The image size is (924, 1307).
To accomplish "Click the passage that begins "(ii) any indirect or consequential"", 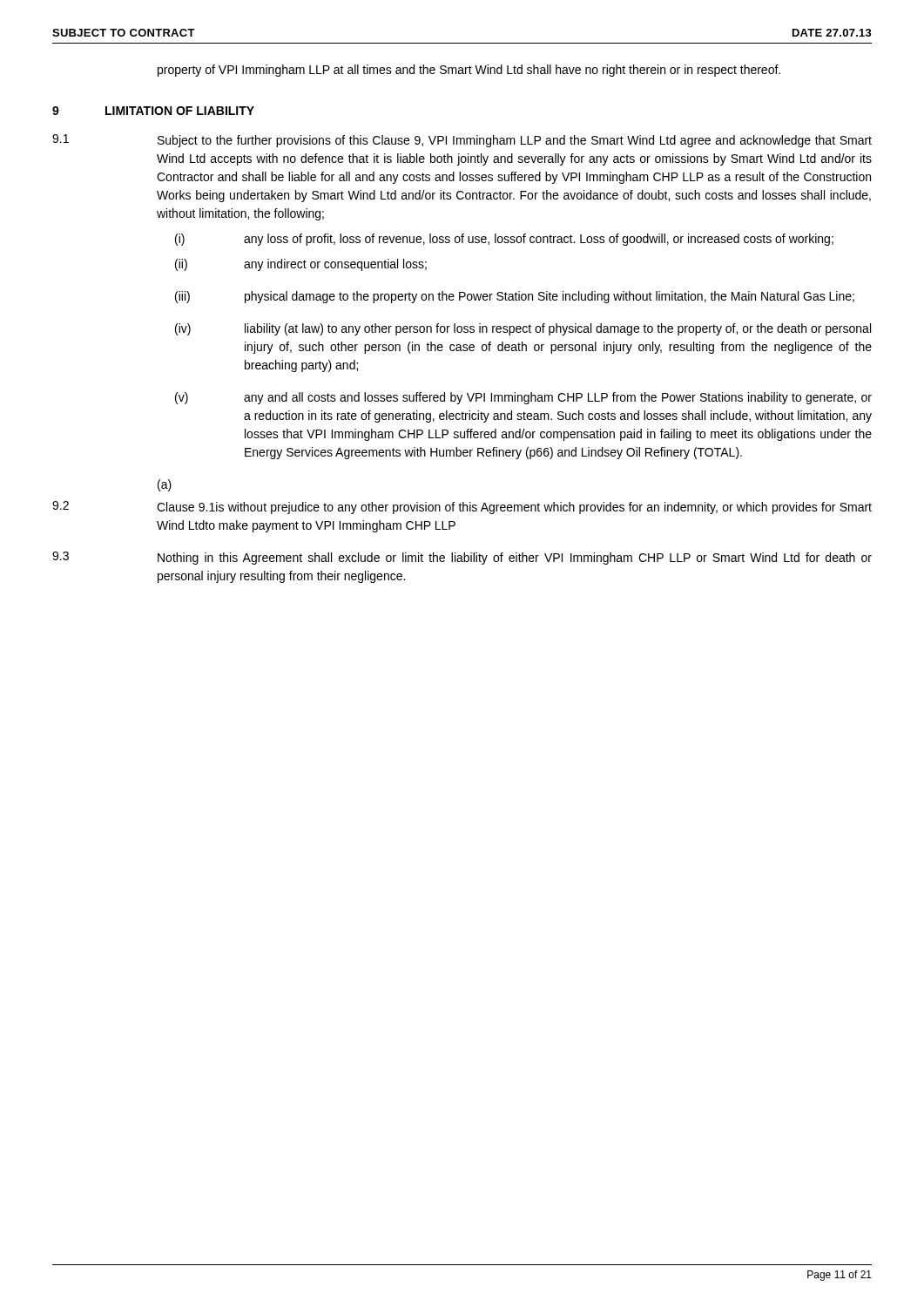I will click(x=301, y=265).
